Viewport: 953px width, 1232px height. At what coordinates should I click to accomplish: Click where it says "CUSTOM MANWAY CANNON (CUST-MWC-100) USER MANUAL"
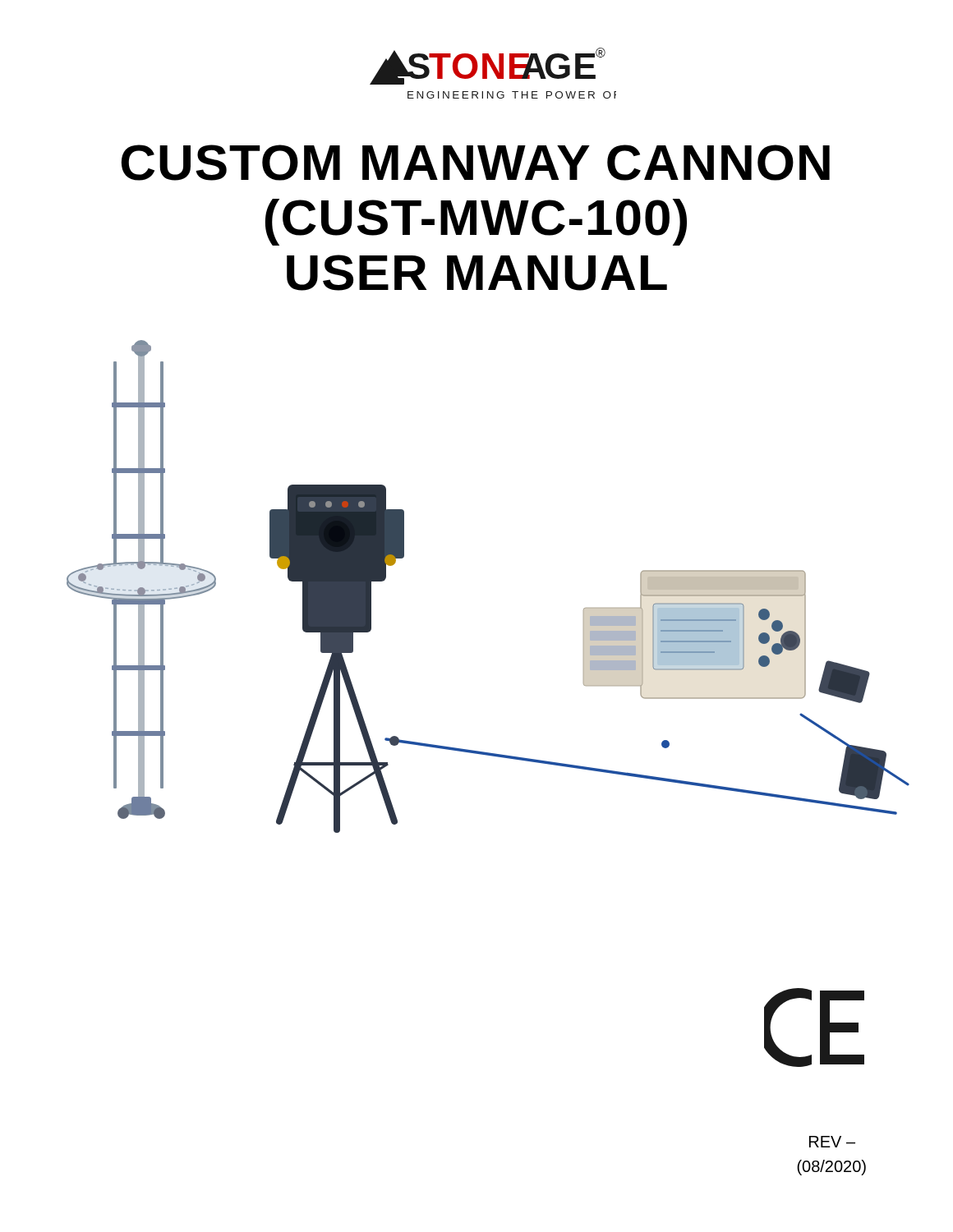[476, 218]
